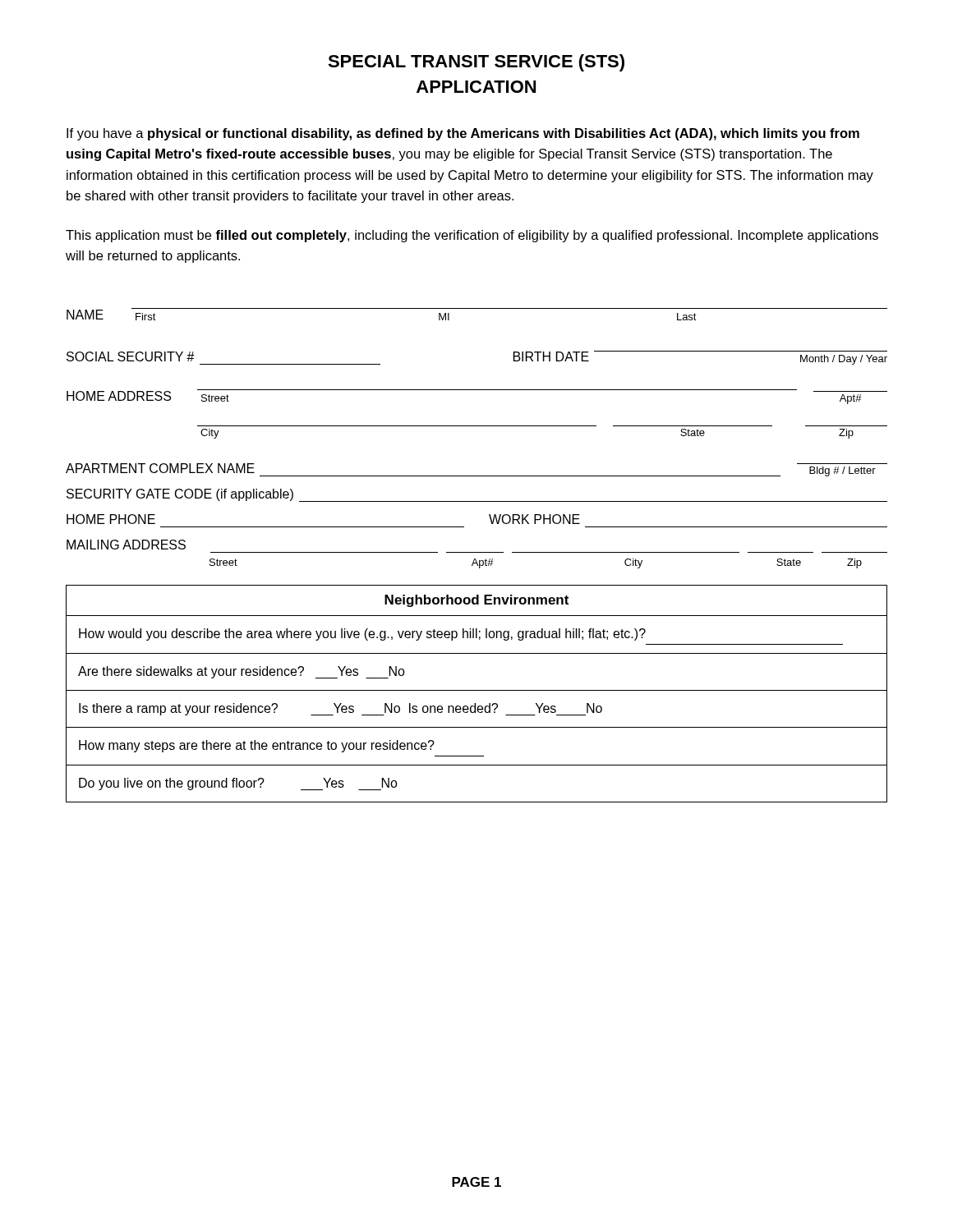953x1232 pixels.
Task: Click on the region starting "How many steps are"
Action: coord(281,746)
